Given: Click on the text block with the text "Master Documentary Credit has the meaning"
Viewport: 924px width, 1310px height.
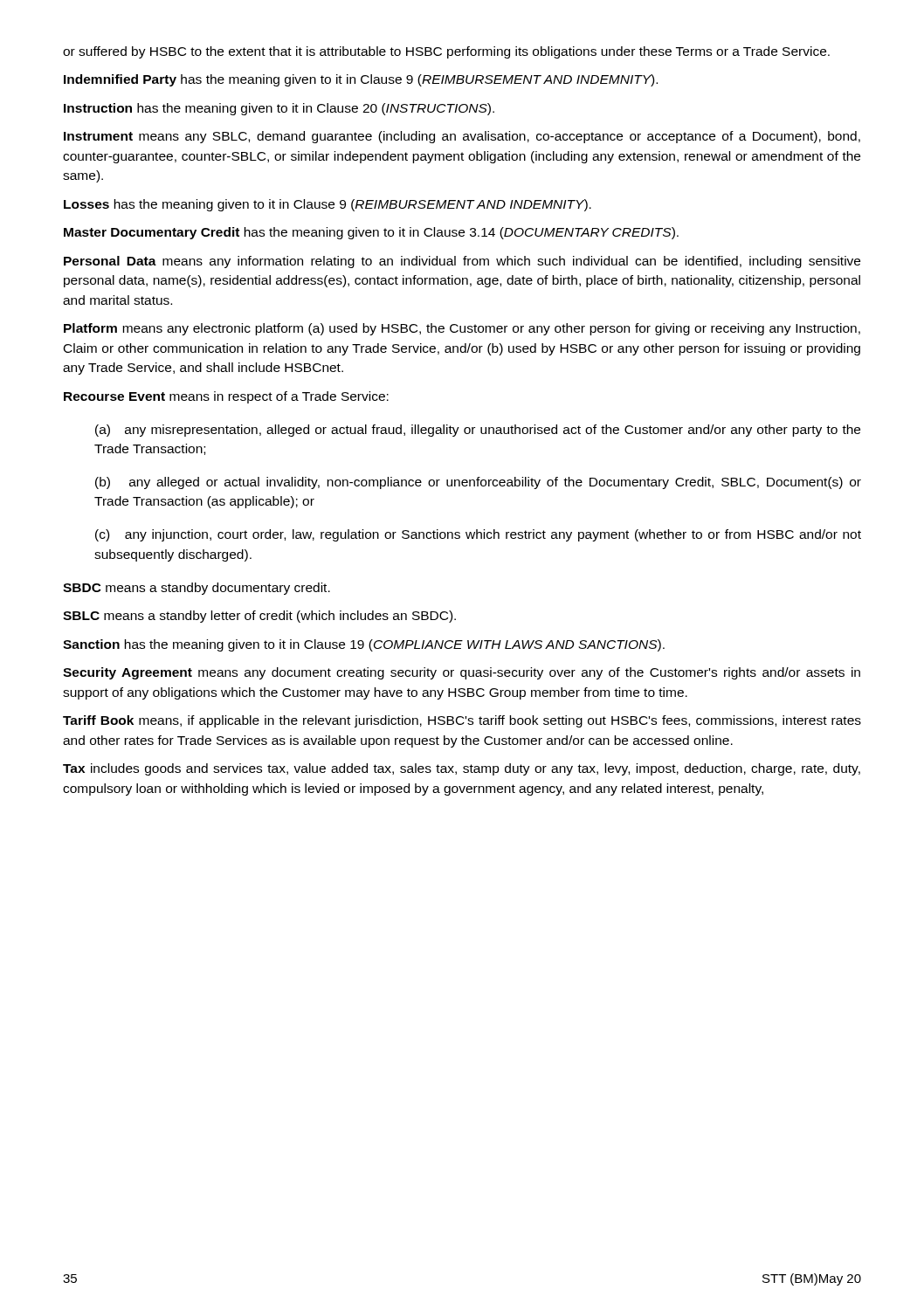Looking at the screenshot, I should (x=462, y=233).
